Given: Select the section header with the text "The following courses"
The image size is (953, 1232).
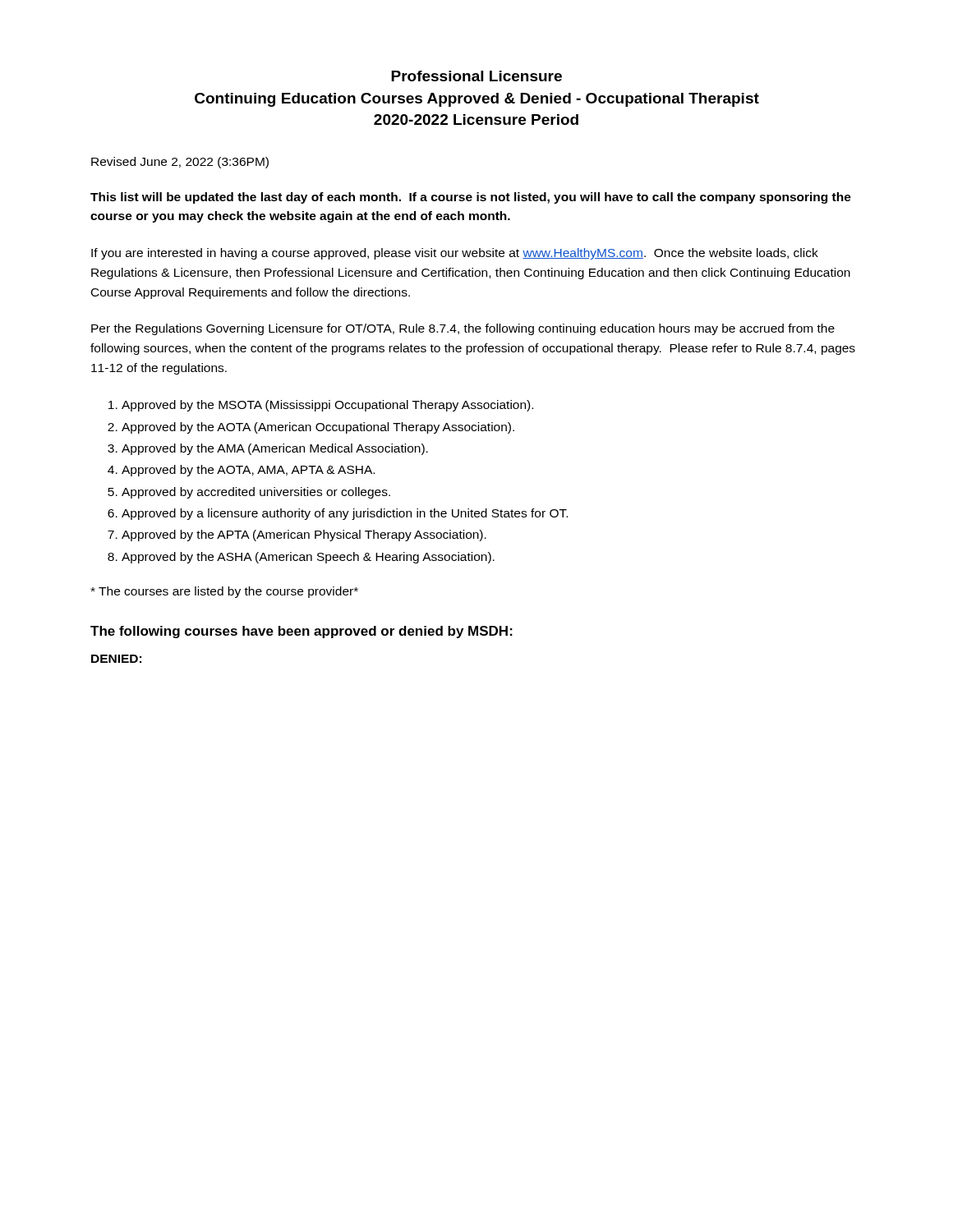Looking at the screenshot, I should [x=302, y=631].
